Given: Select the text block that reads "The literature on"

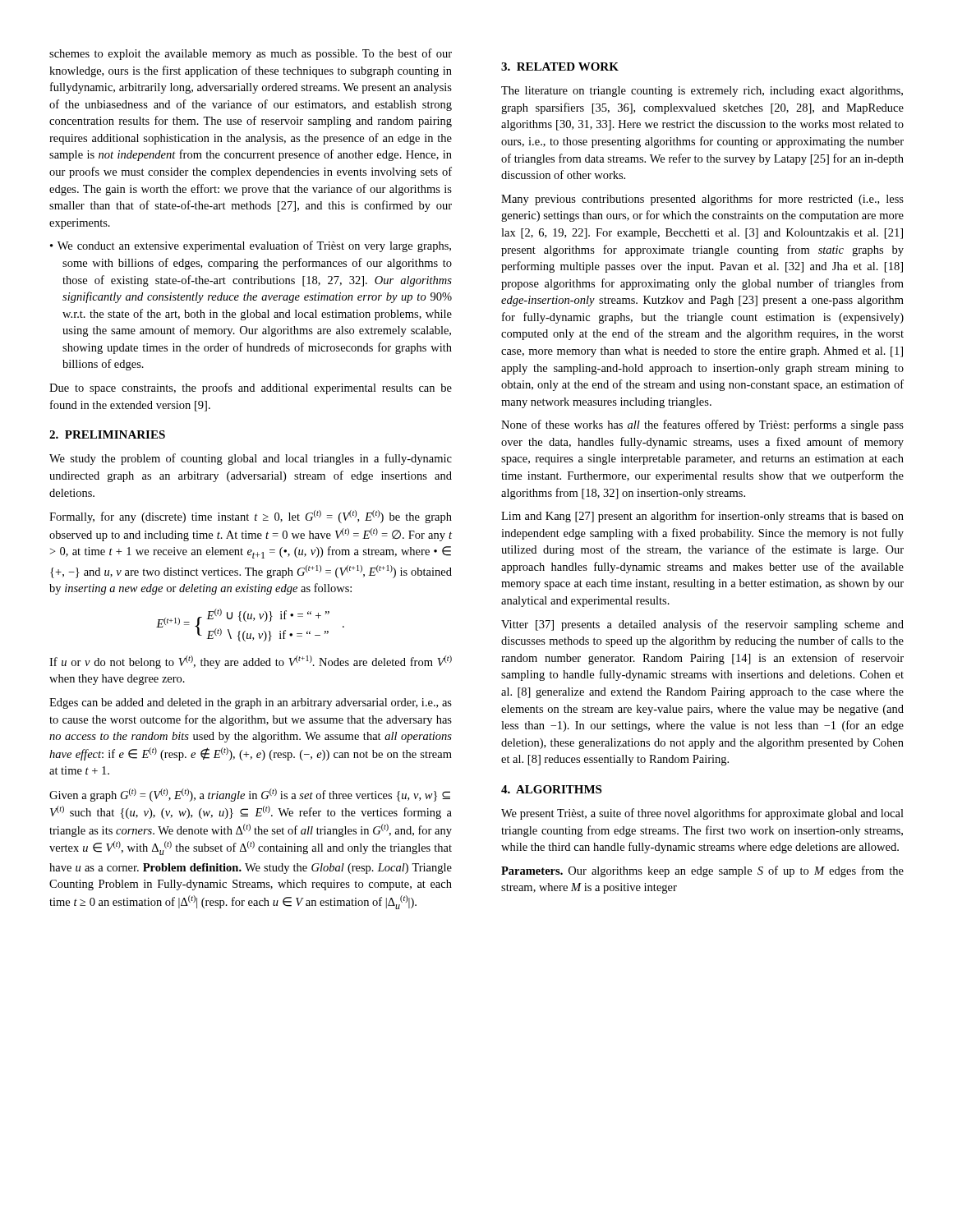Looking at the screenshot, I should (x=702, y=133).
